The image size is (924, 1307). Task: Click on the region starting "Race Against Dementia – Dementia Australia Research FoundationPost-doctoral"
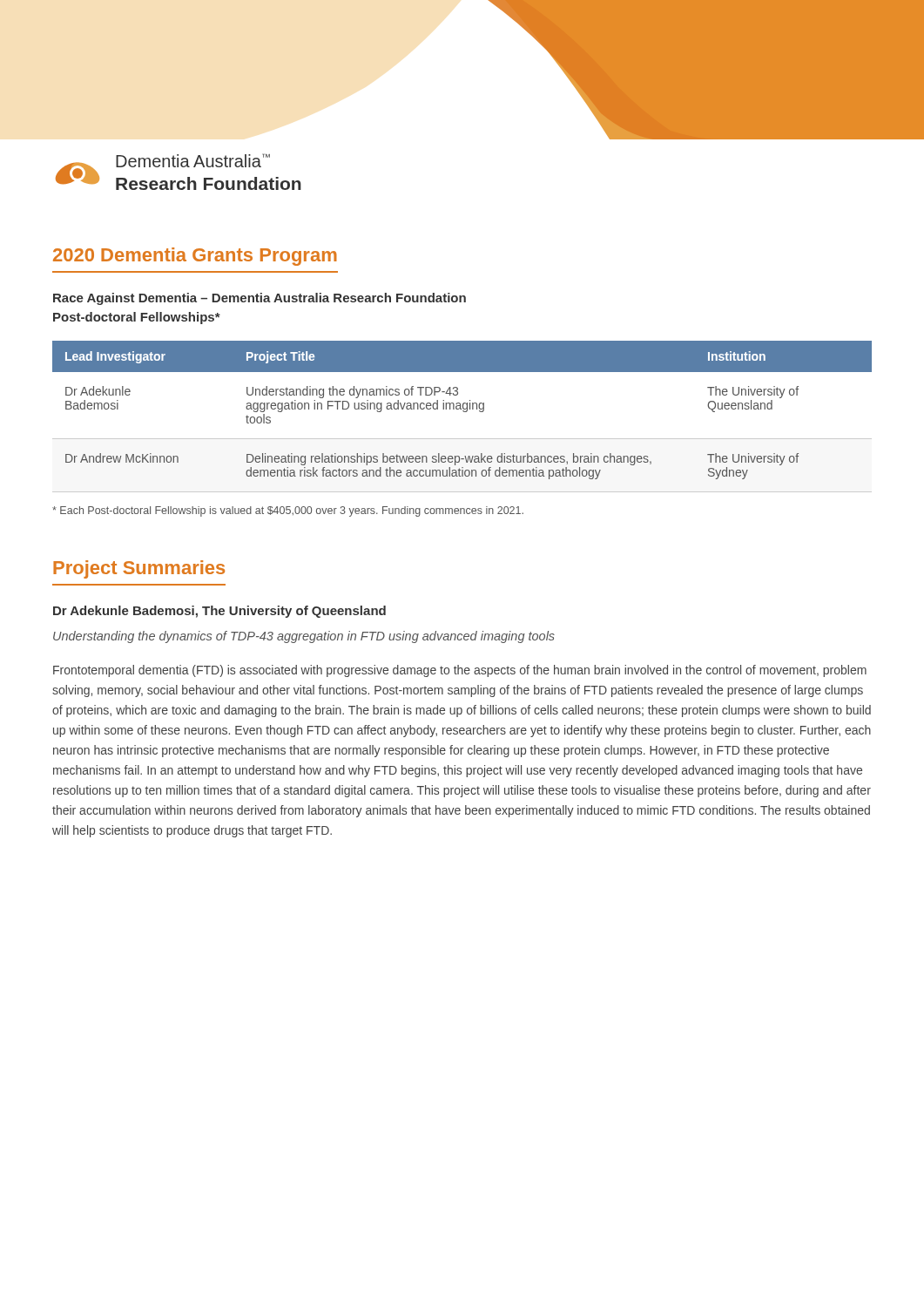coord(259,307)
